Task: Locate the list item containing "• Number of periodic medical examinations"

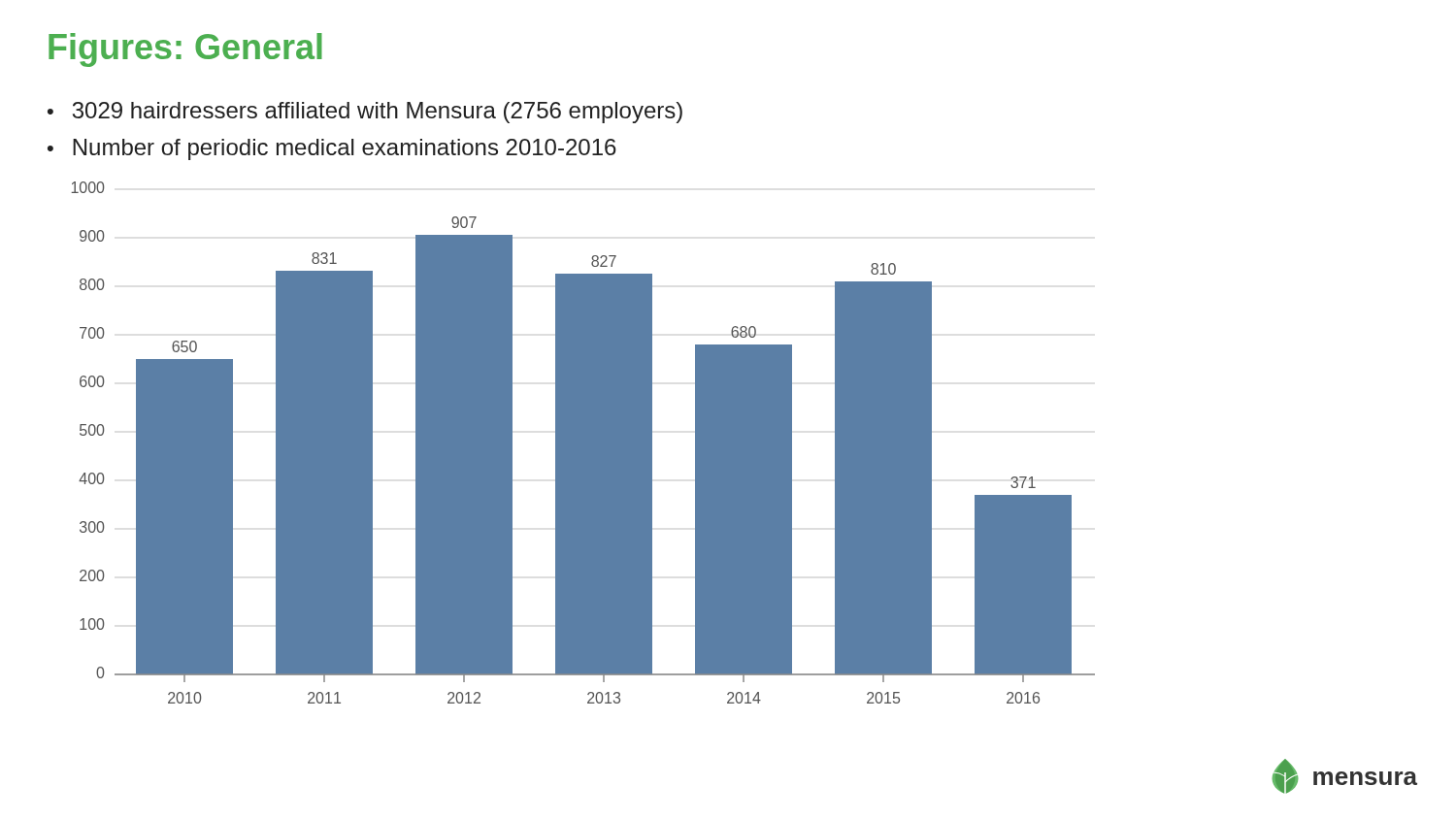Action: [x=332, y=148]
